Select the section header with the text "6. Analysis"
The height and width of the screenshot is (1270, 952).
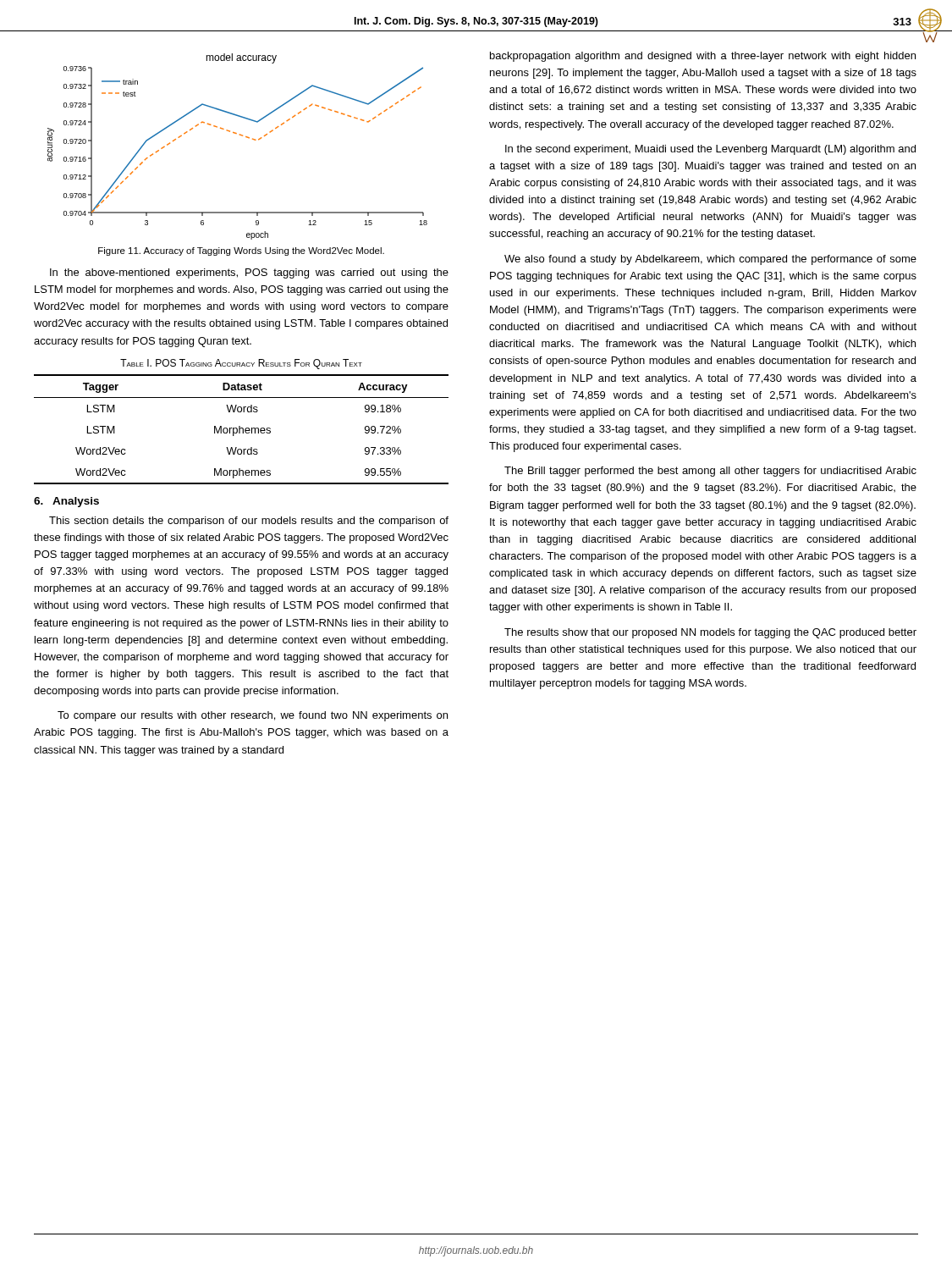point(67,501)
